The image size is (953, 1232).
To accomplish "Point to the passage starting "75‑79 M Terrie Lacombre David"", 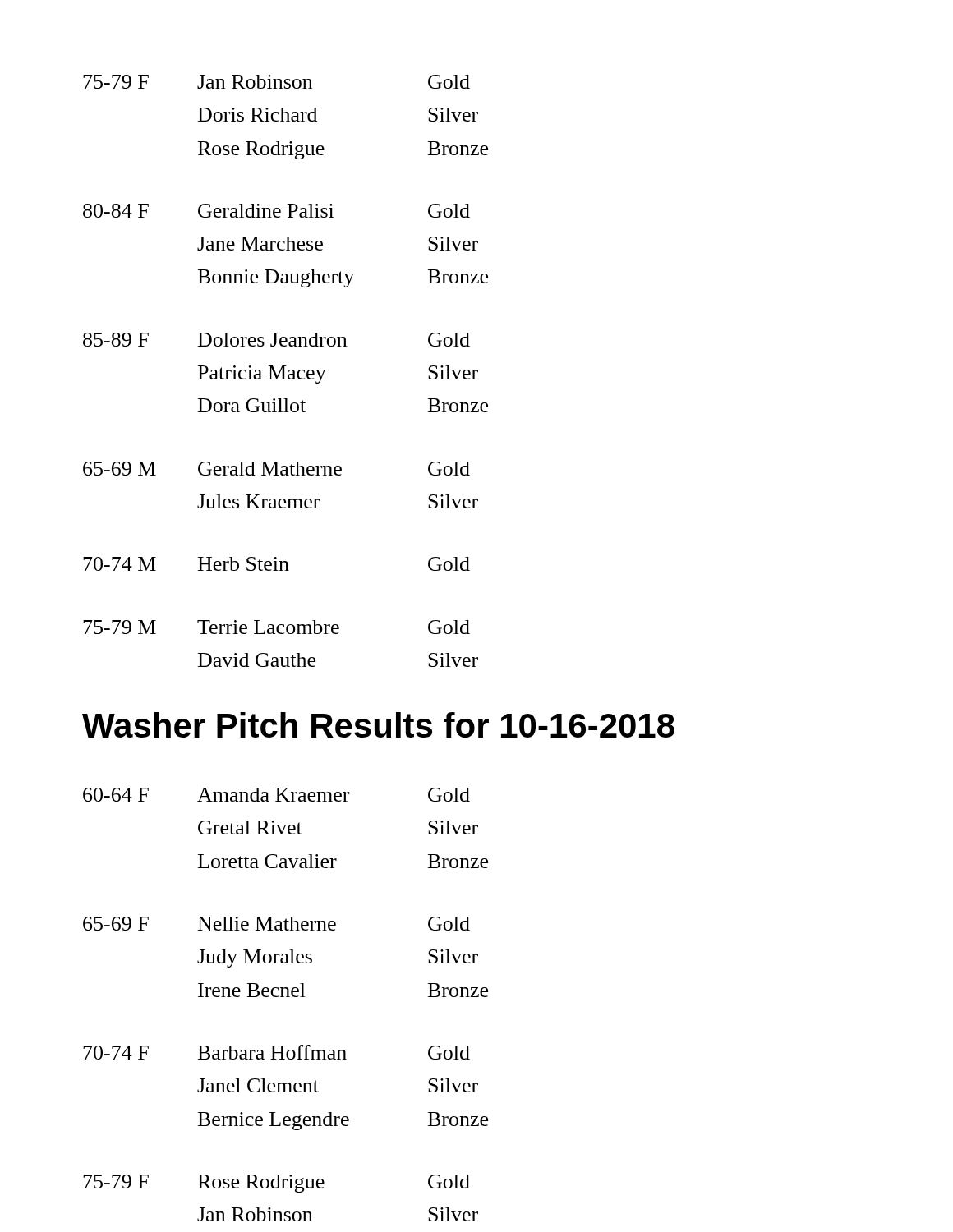I will pyautogui.click(x=337, y=644).
